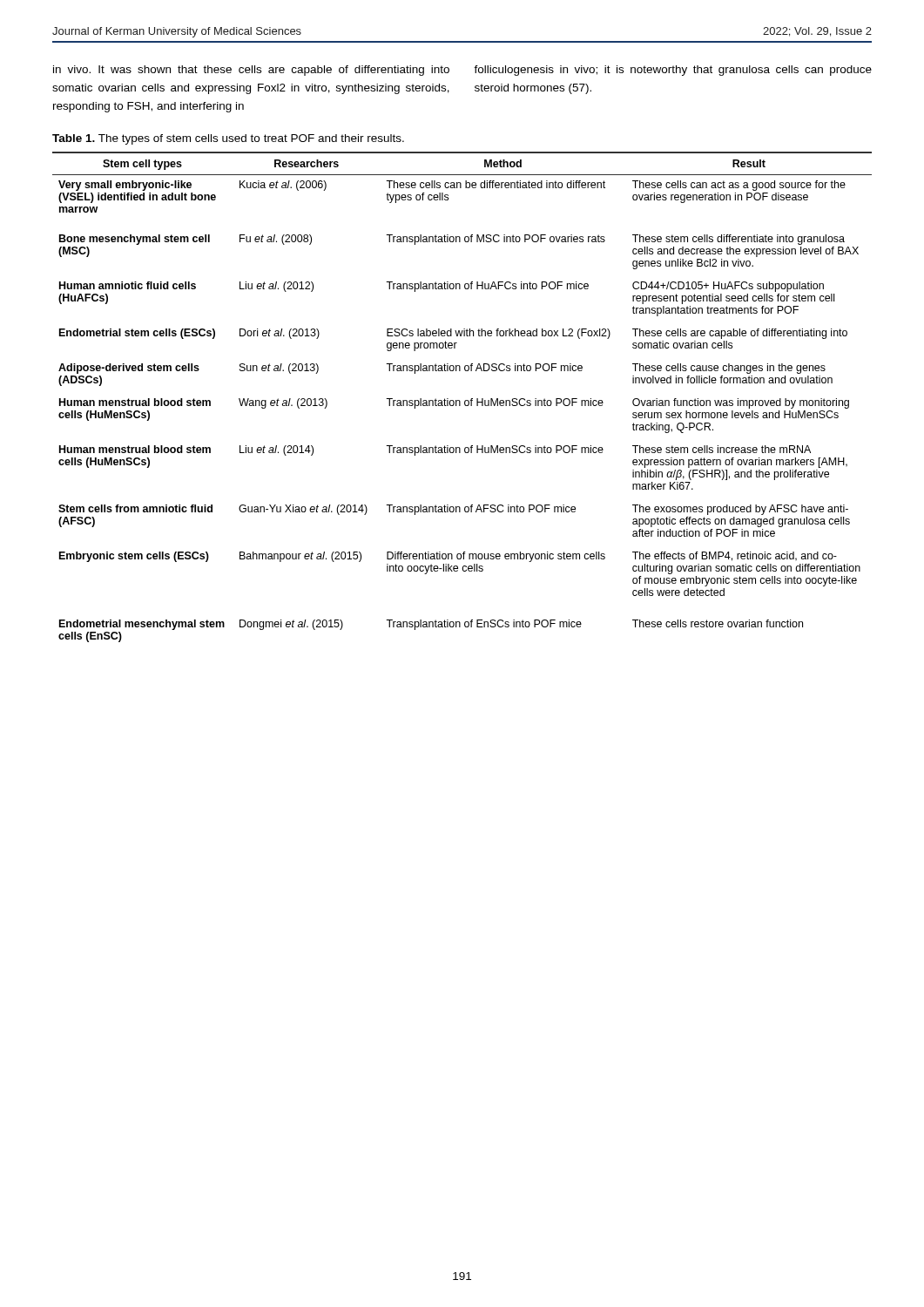
Task: Find the block on this page that starts "in vivo. It was shown that these"
Action: tap(251, 88)
